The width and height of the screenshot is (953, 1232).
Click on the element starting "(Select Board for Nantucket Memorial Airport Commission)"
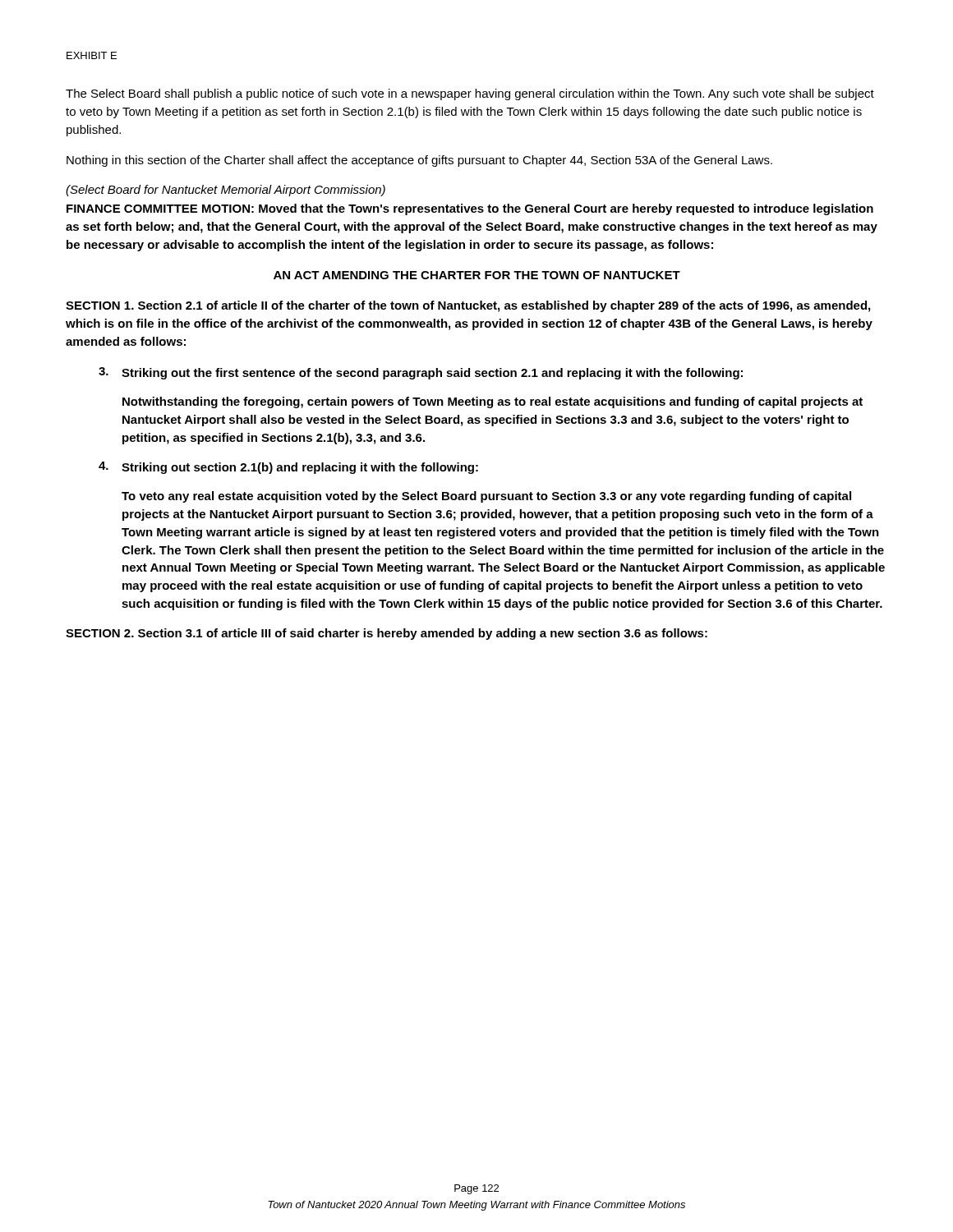point(226,189)
